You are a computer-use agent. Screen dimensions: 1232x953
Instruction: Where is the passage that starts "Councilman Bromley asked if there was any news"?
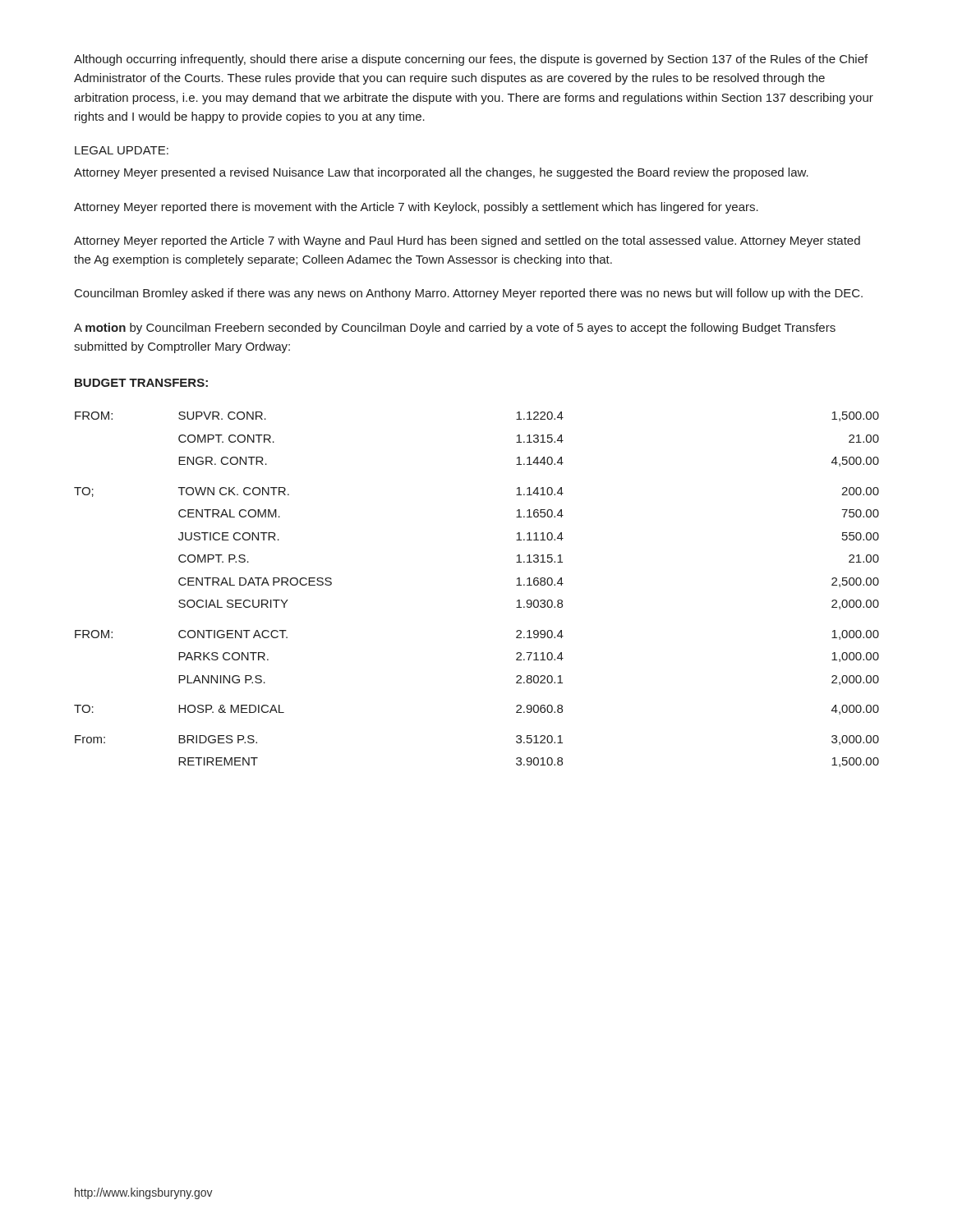click(469, 293)
